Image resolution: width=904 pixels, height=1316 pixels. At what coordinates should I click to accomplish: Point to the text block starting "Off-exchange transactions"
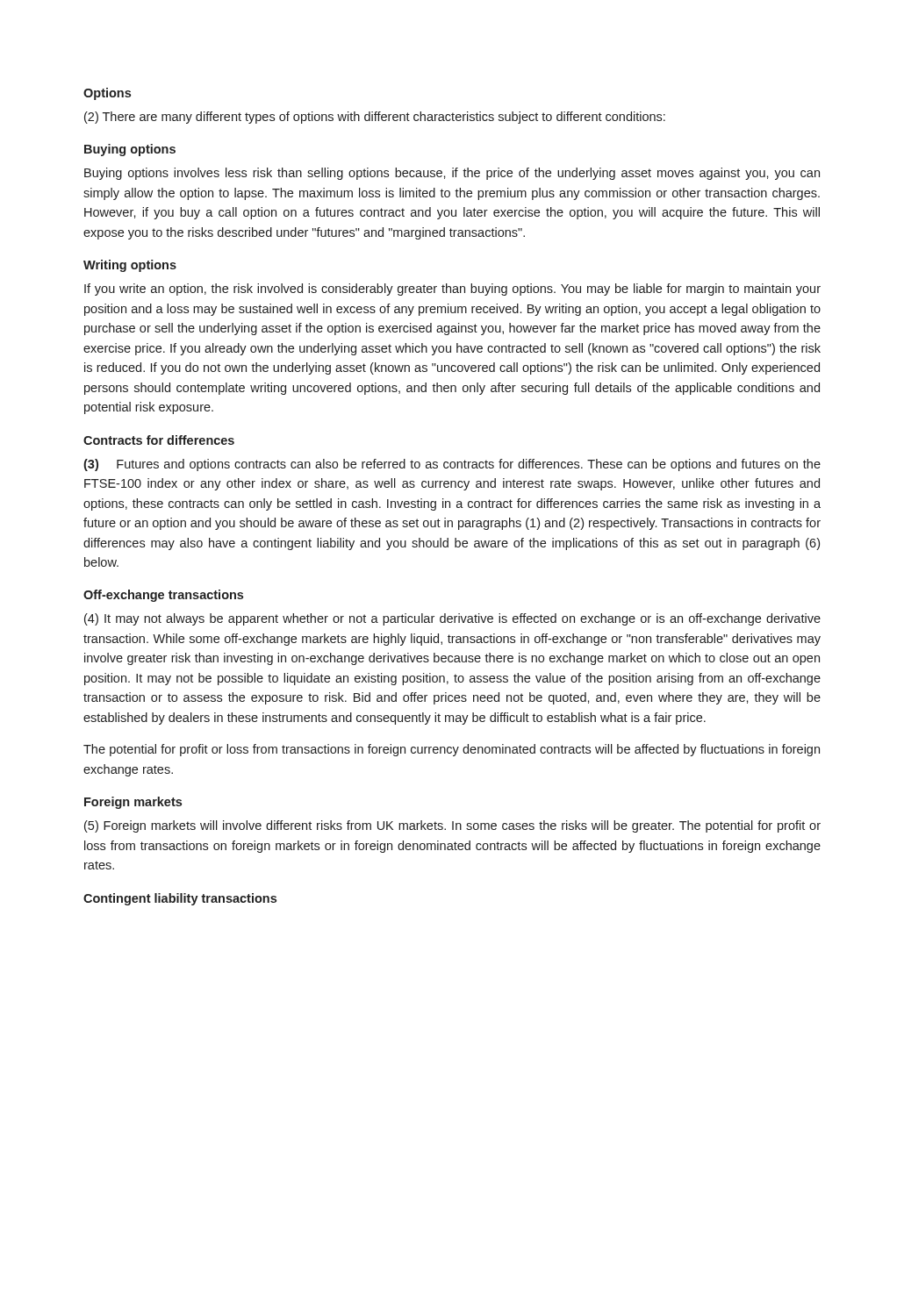[164, 595]
